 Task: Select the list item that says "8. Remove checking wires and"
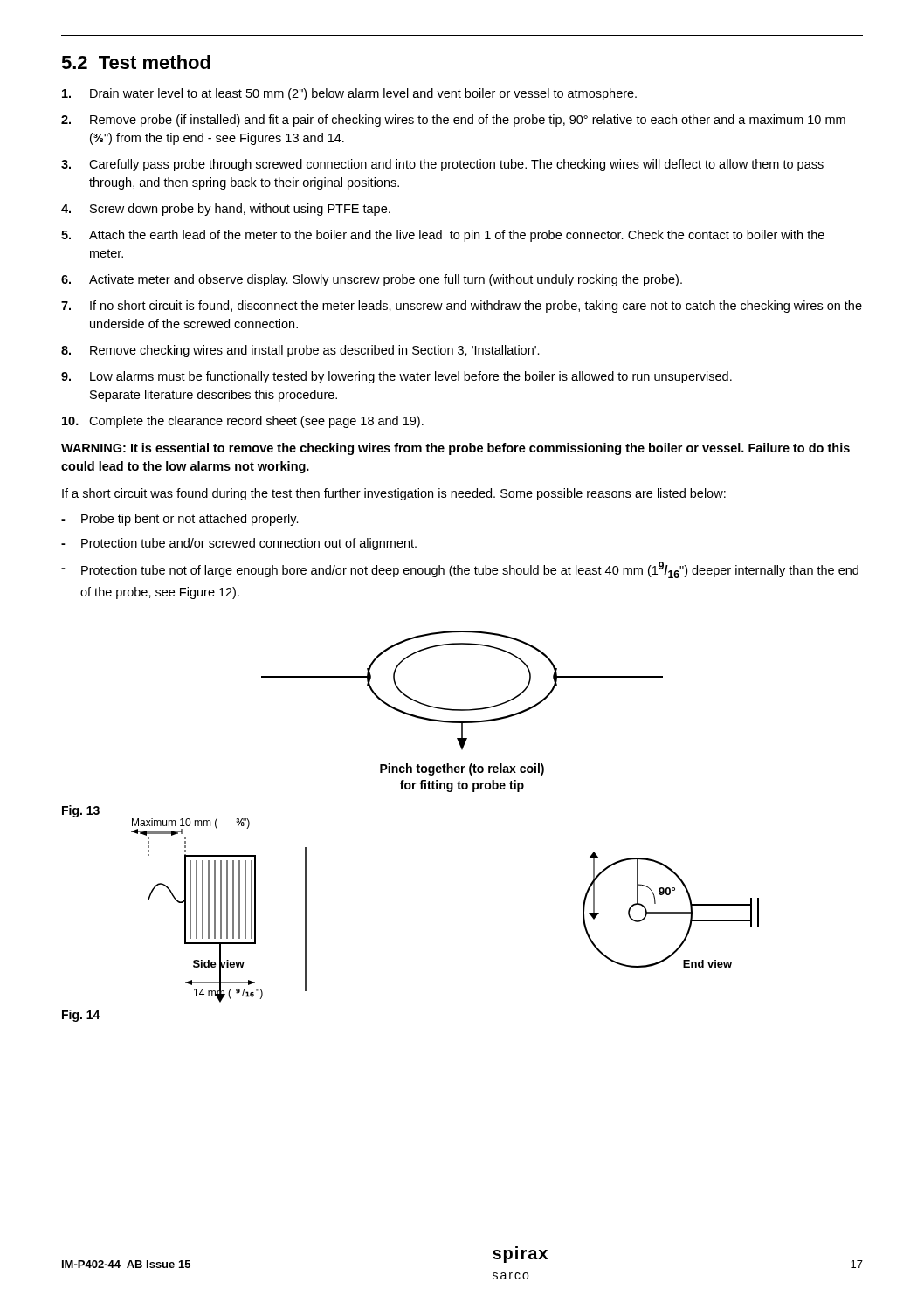point(462,351)
